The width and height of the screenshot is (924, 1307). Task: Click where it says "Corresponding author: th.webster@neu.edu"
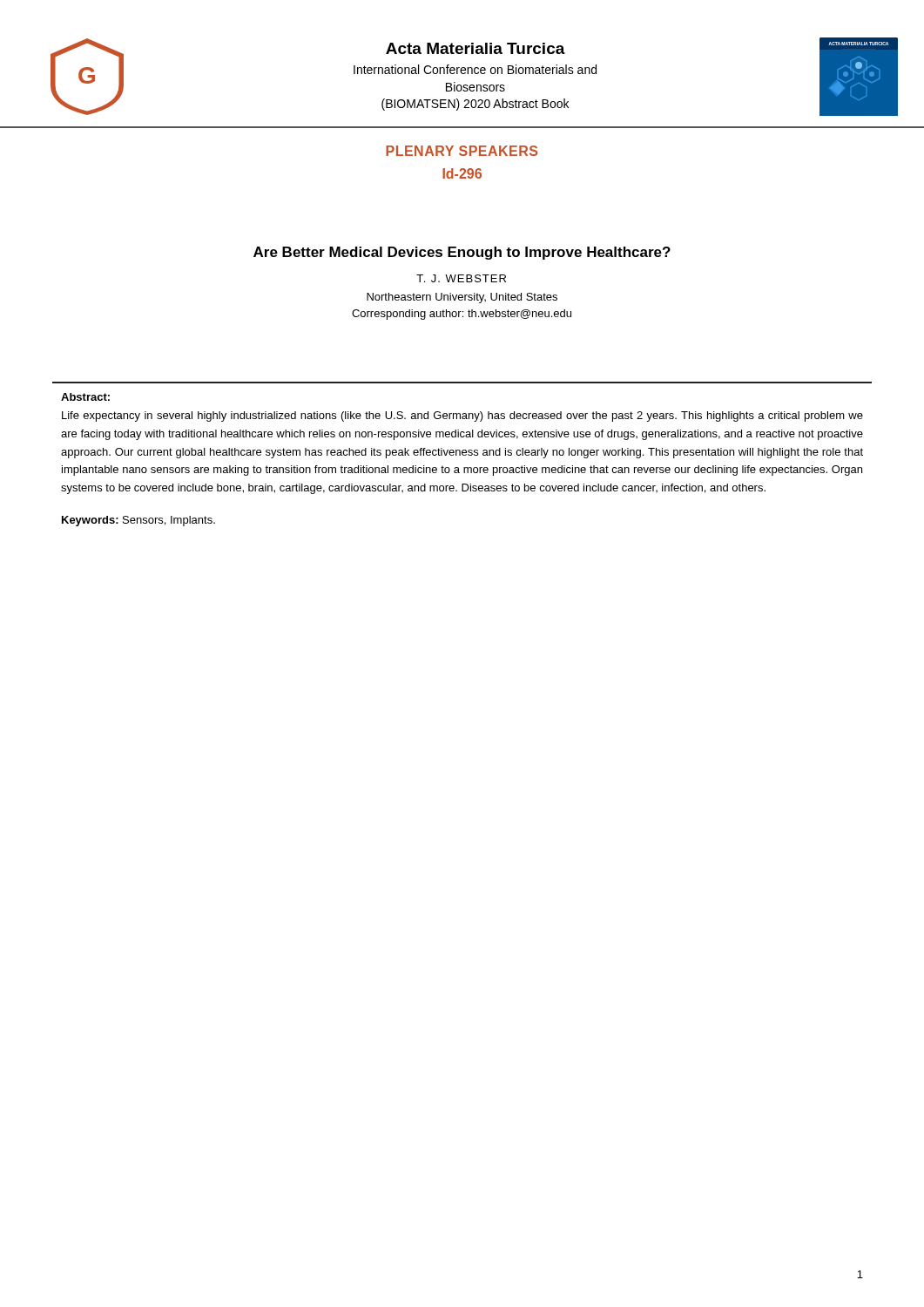462,313
